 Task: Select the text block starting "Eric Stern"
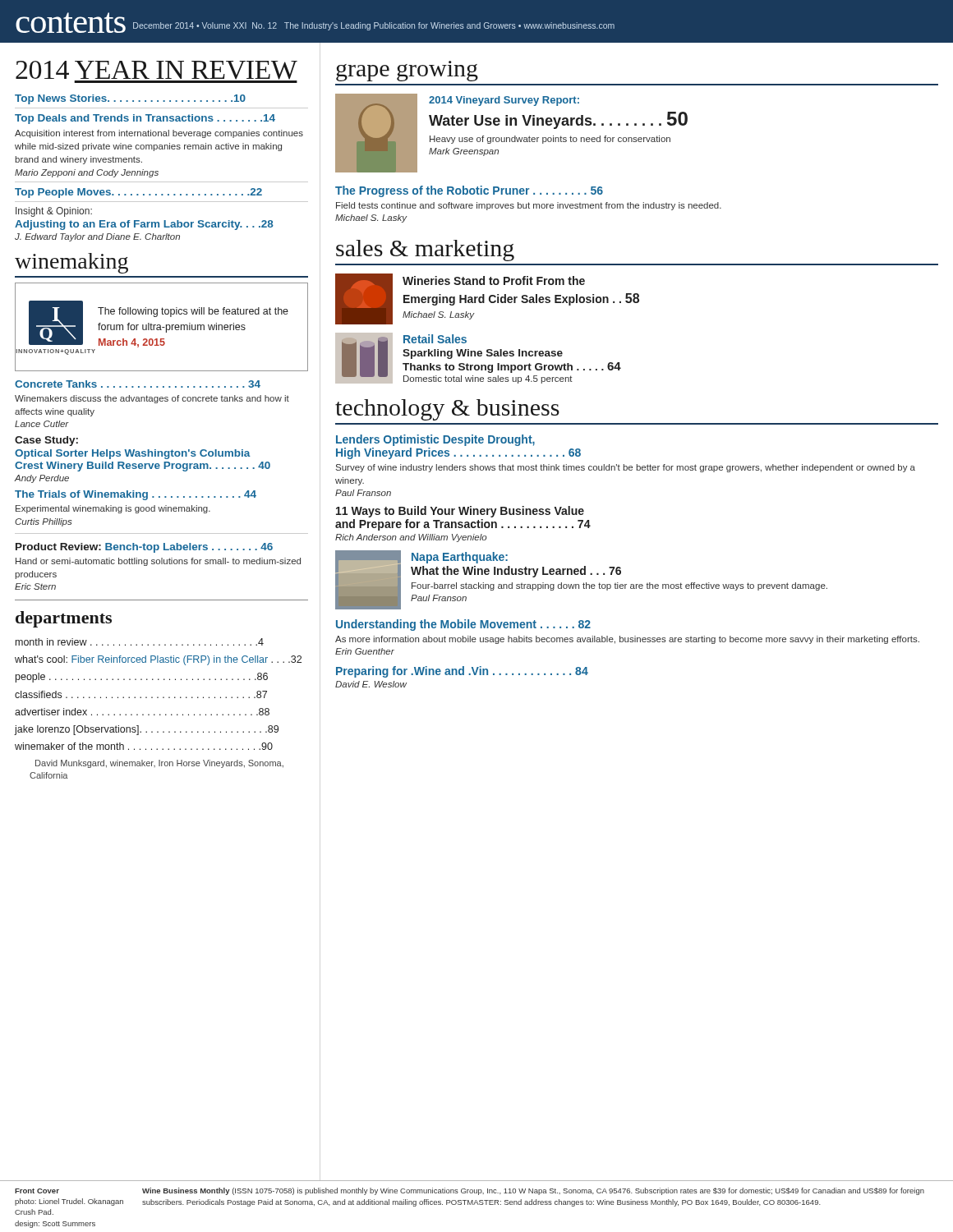coord(36,586)
